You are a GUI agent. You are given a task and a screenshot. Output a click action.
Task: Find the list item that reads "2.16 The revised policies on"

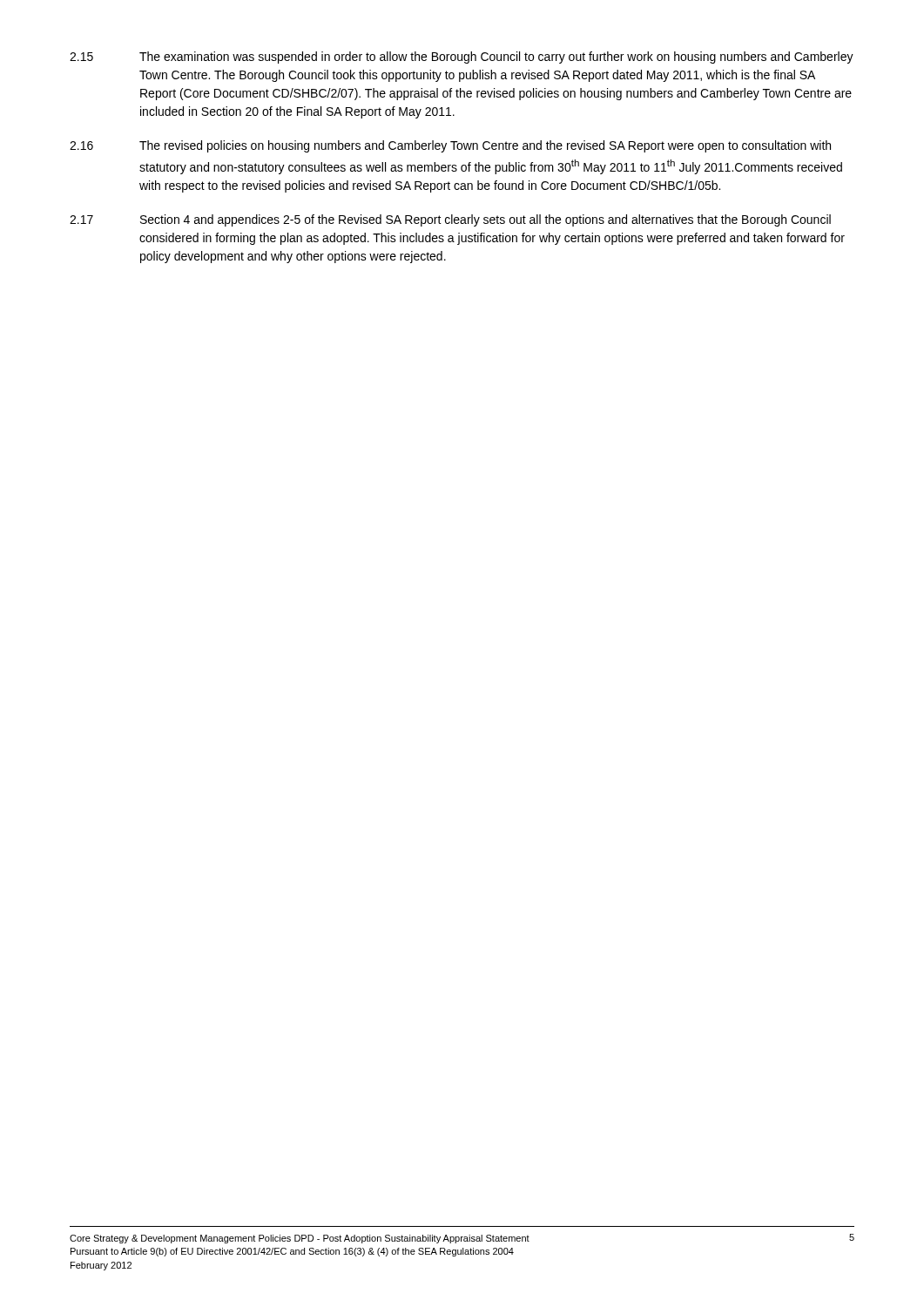pyautogui.click(x=462, y=166)
